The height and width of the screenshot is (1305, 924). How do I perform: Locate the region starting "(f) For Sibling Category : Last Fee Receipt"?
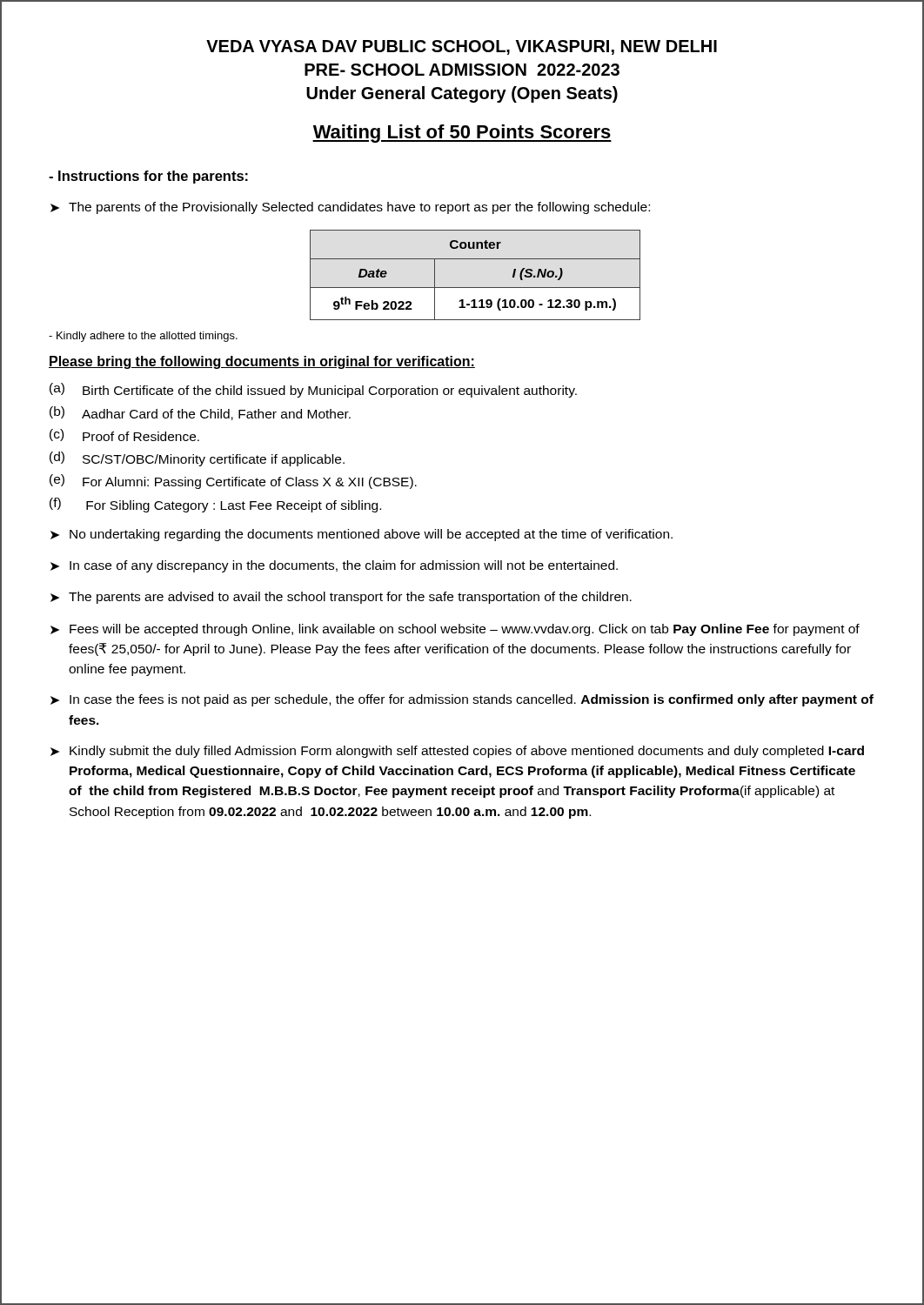tap(216, 505)
